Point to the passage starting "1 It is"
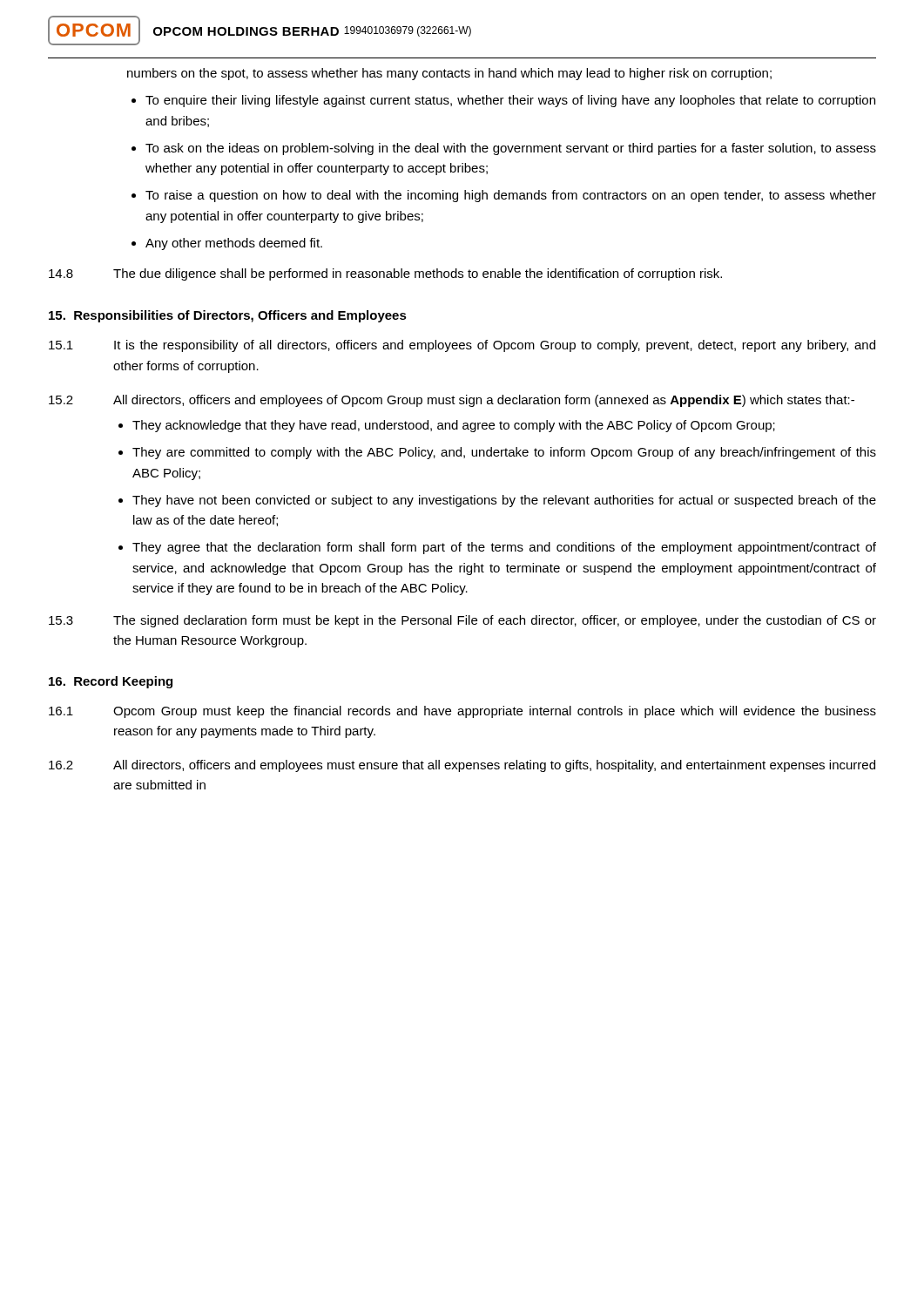The image size is (924, 1307). point(462,355)
